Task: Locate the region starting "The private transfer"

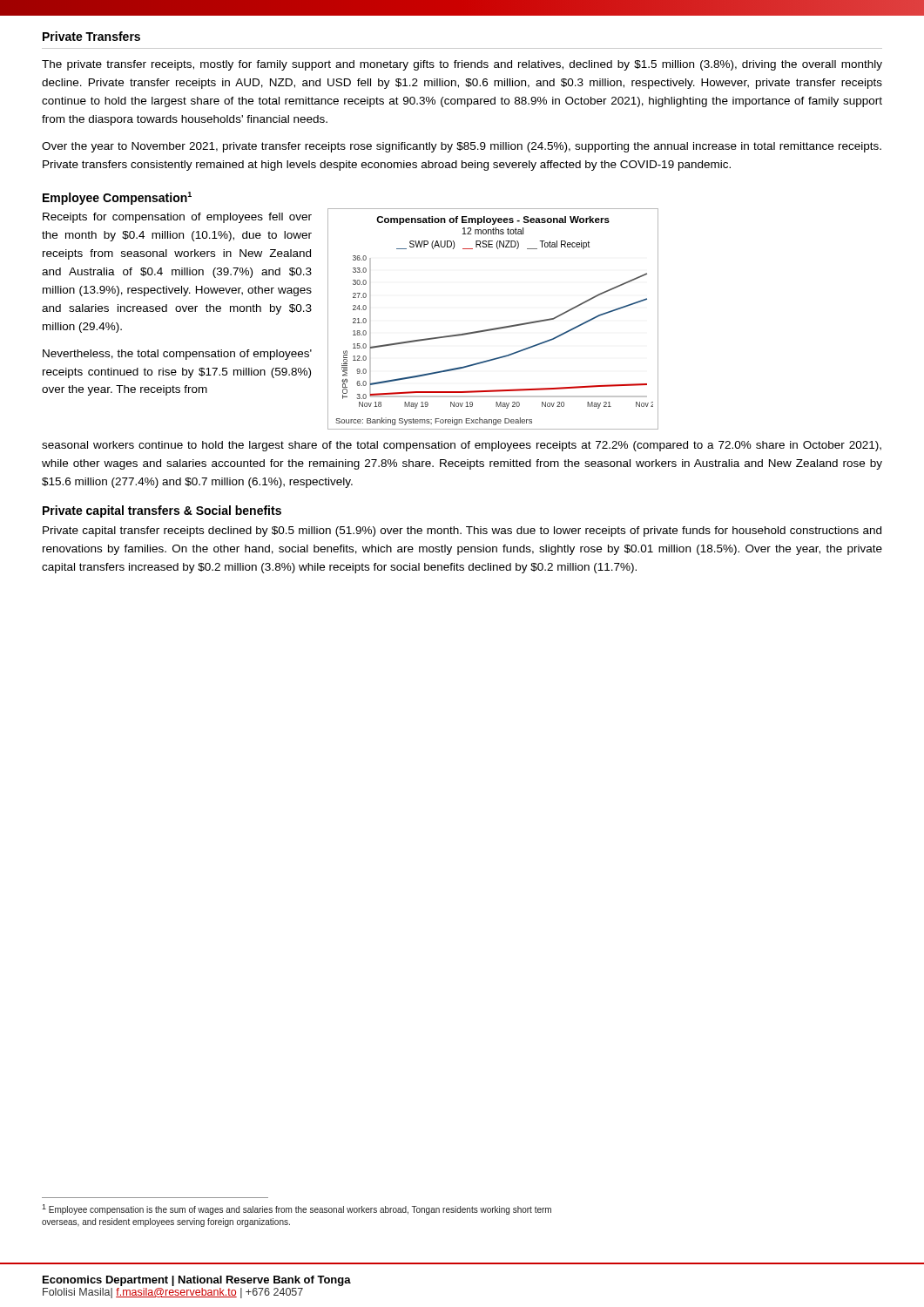Action: click(462, 91)
